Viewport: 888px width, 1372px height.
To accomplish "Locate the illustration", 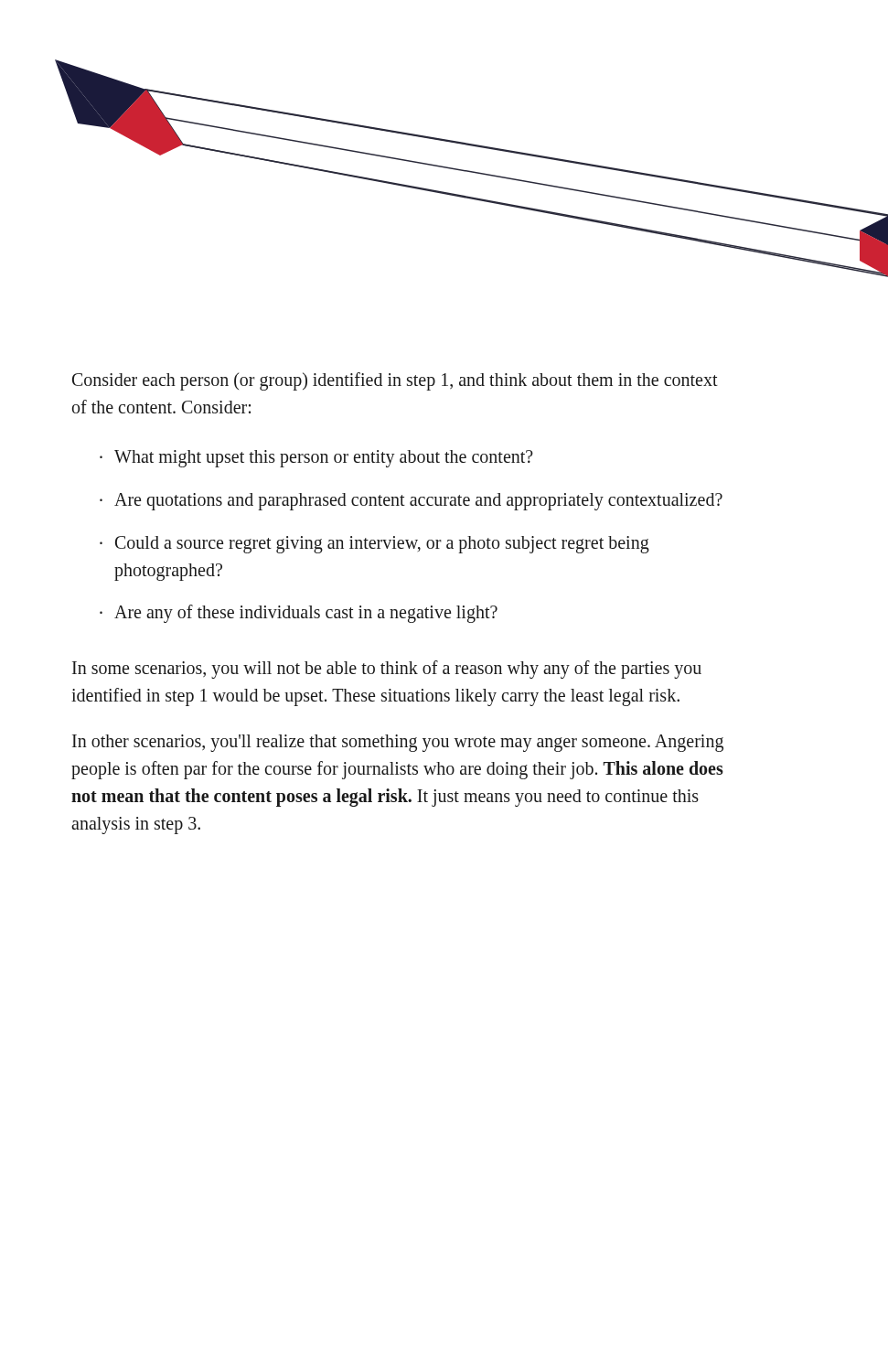I will [x=444, y=183].
